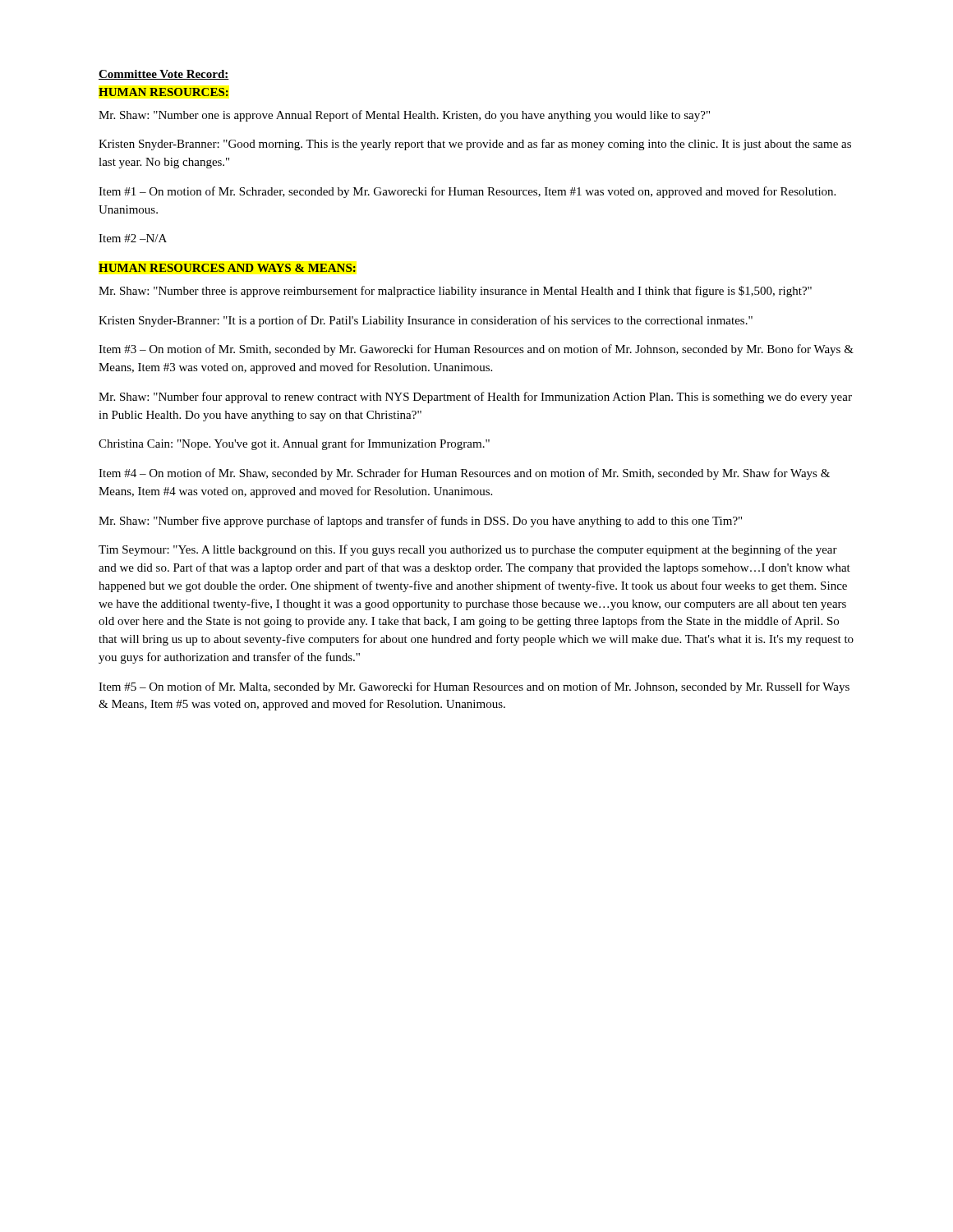Select the text block with the text "Christina Cain: "Nope. You've"
The image size is (953, 1232).
(294, 444)
